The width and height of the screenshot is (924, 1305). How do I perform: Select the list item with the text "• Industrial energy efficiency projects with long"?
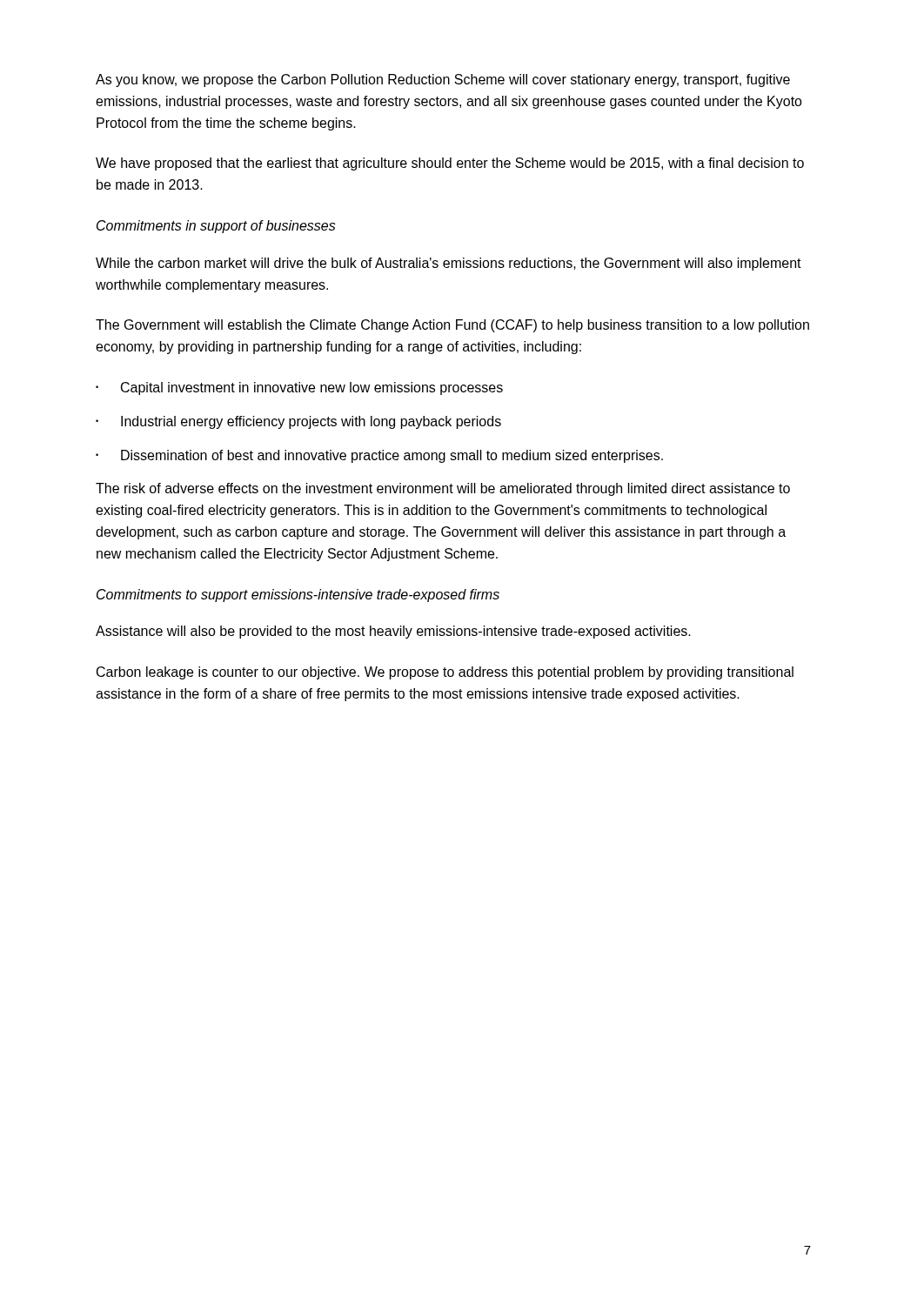coord(453,422)
